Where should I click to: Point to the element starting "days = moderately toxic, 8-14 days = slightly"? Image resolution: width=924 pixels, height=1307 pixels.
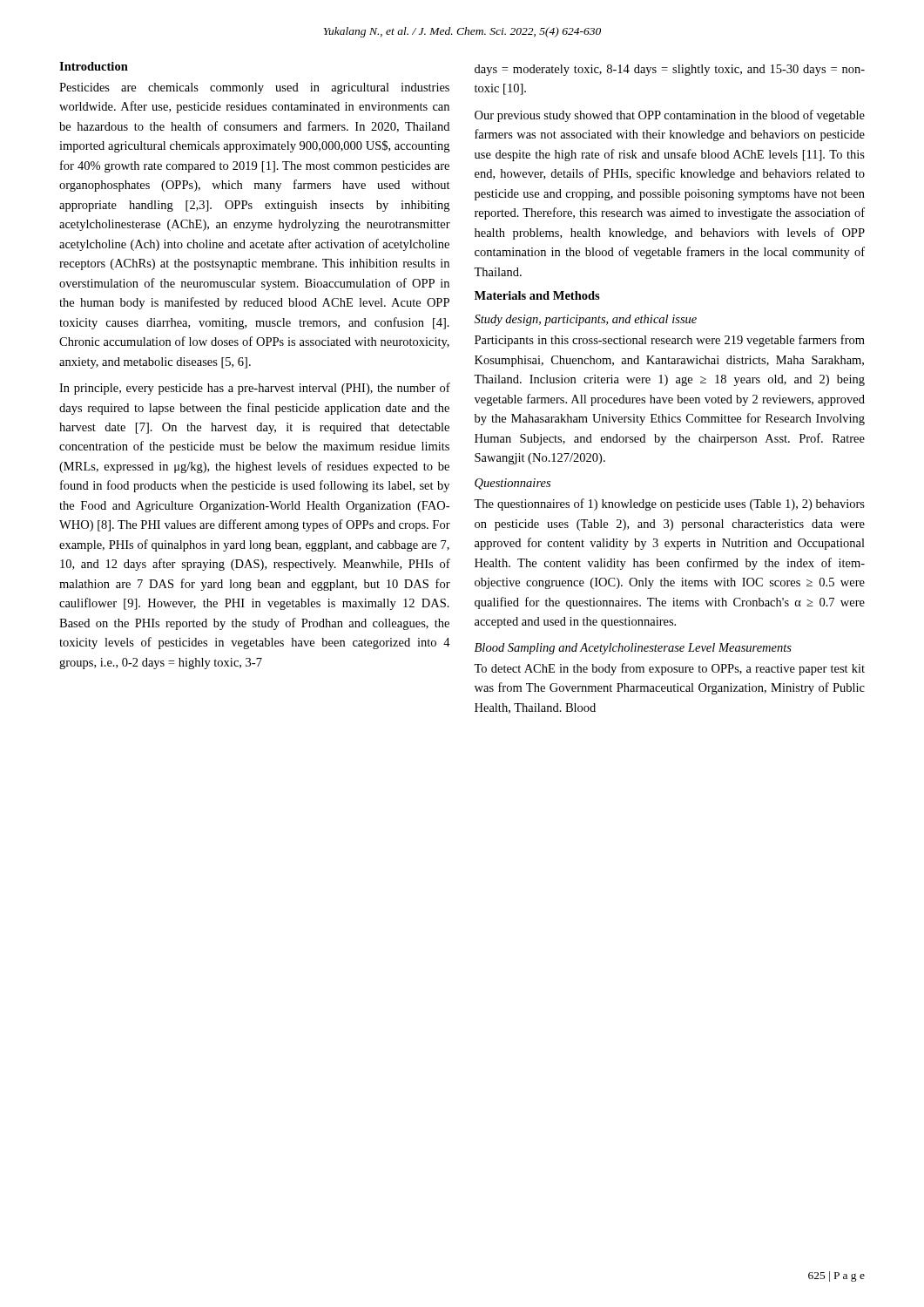(x=669, y=170)
